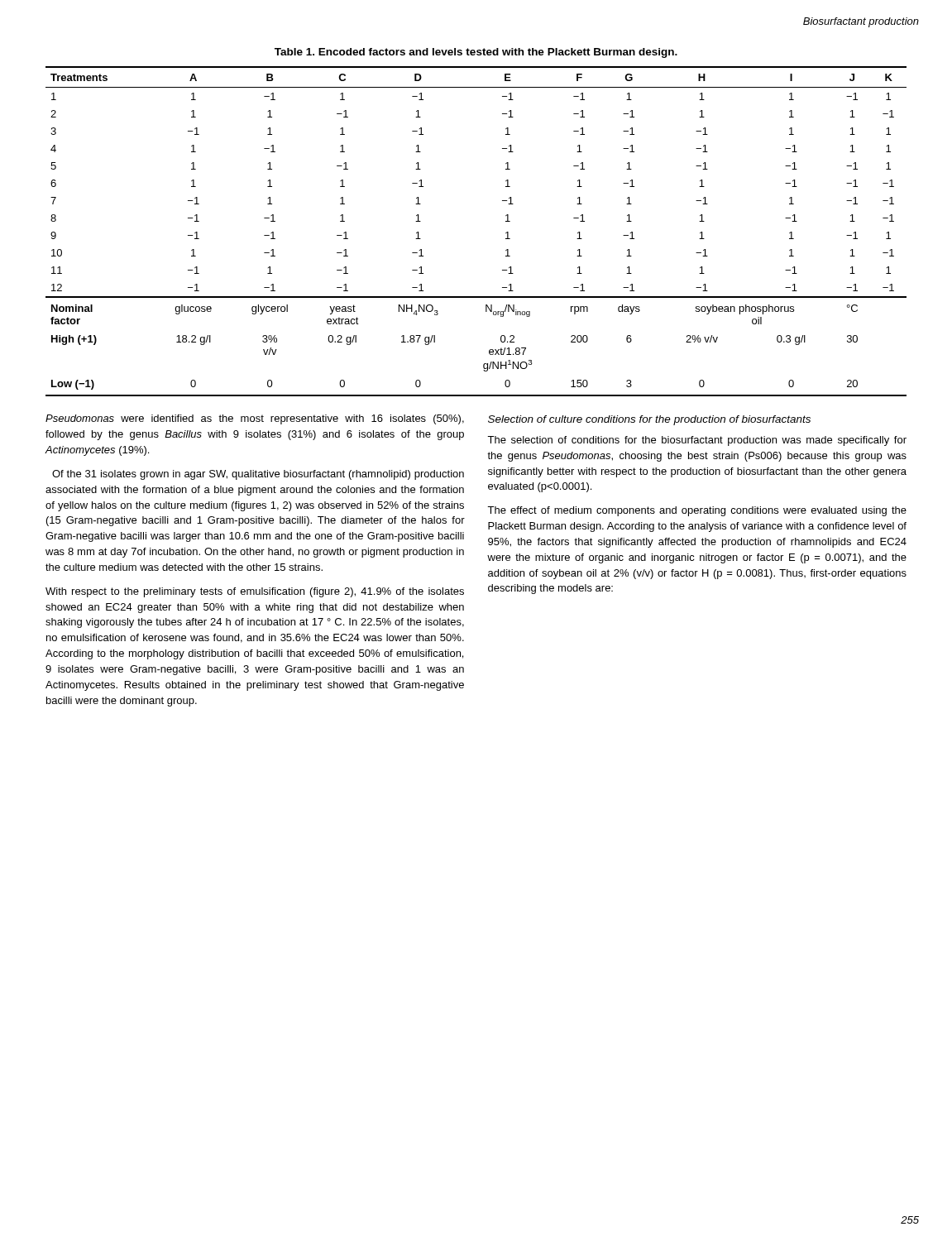
Task: Point to the block beginning "Of the 31 isolates grown in"
Action: [x=255, y=520]
